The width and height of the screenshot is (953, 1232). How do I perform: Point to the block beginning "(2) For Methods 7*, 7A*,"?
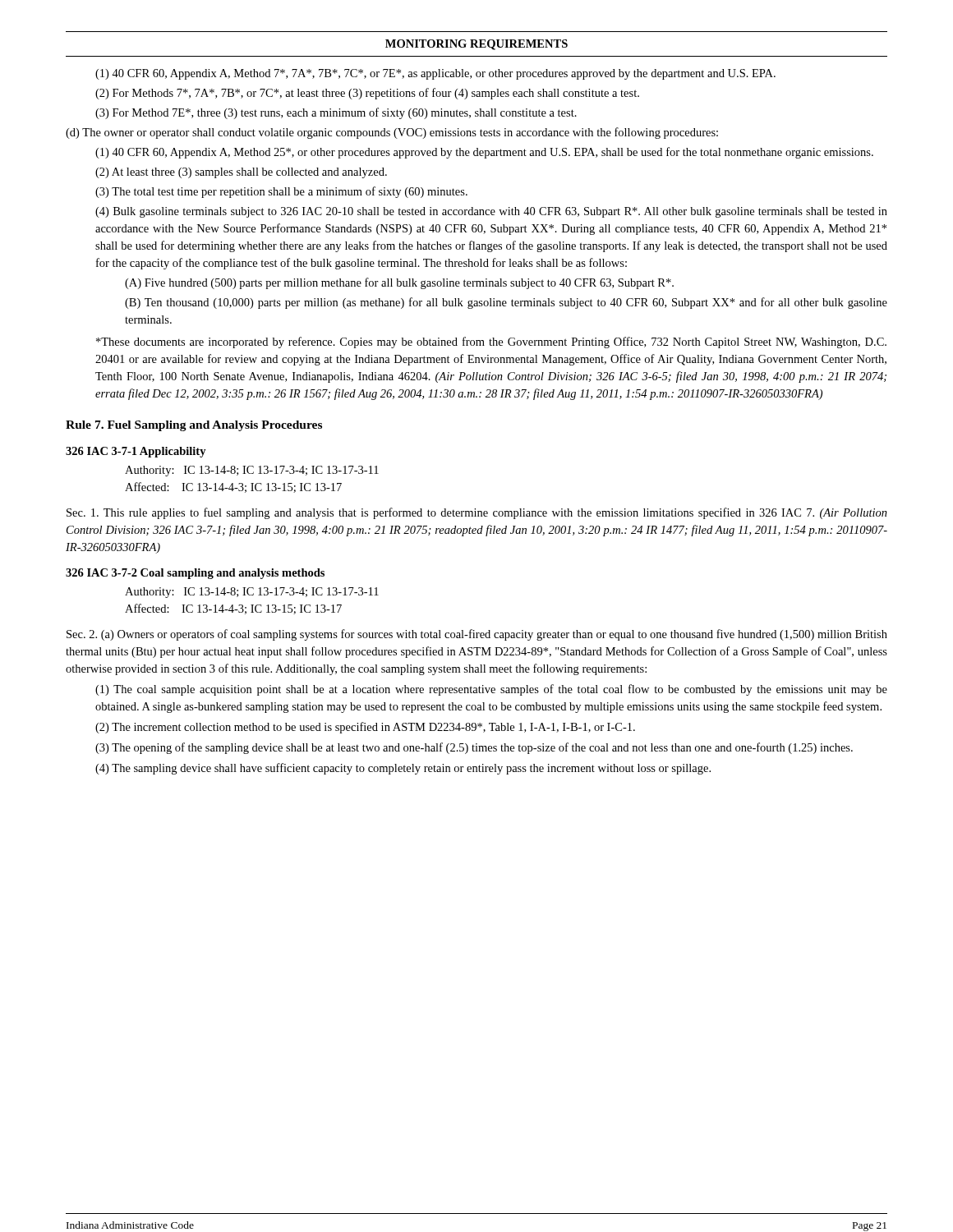368,93
